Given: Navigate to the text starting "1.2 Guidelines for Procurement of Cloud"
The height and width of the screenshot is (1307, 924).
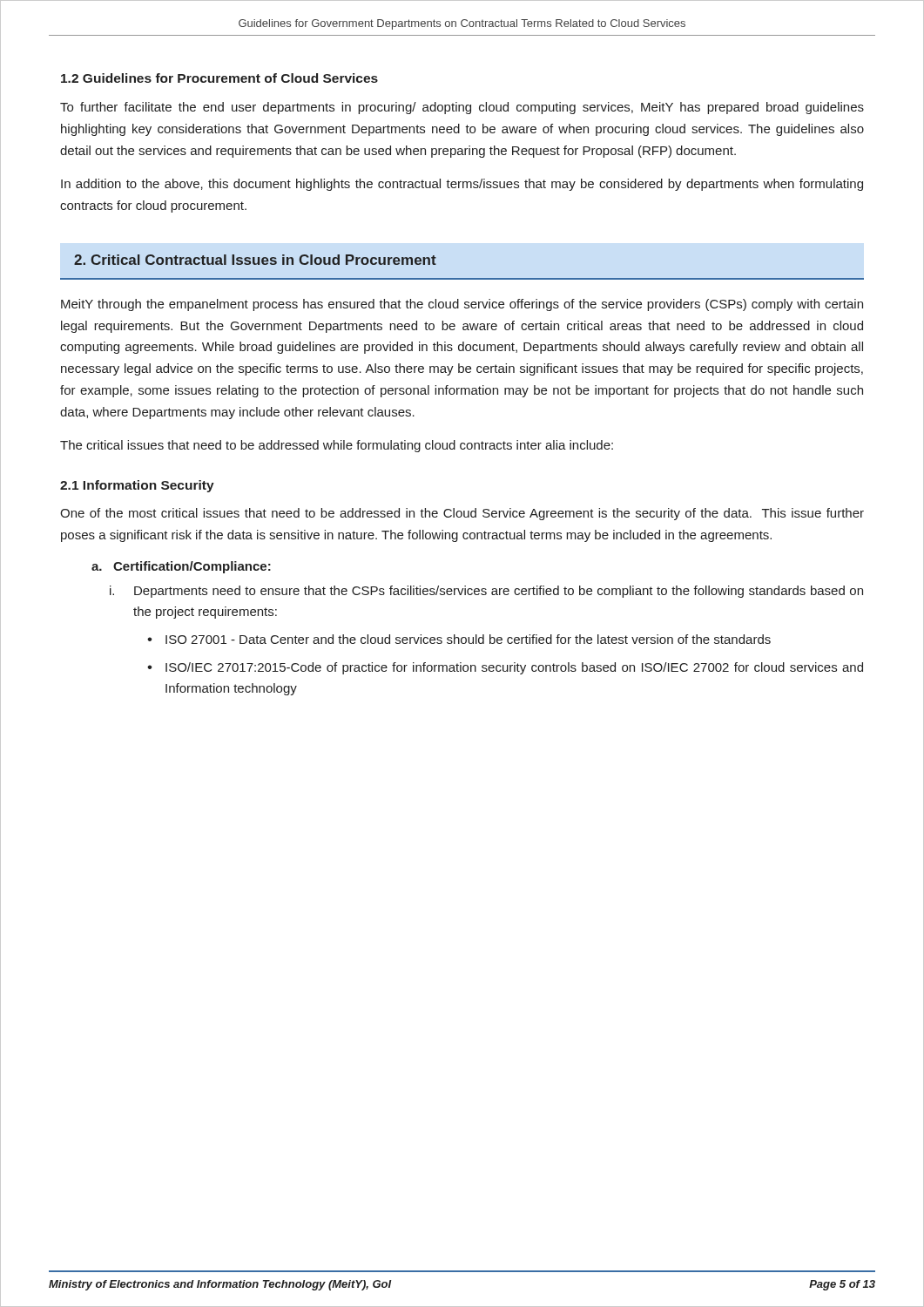Looking at the screenshot, I should click(219, 78).
